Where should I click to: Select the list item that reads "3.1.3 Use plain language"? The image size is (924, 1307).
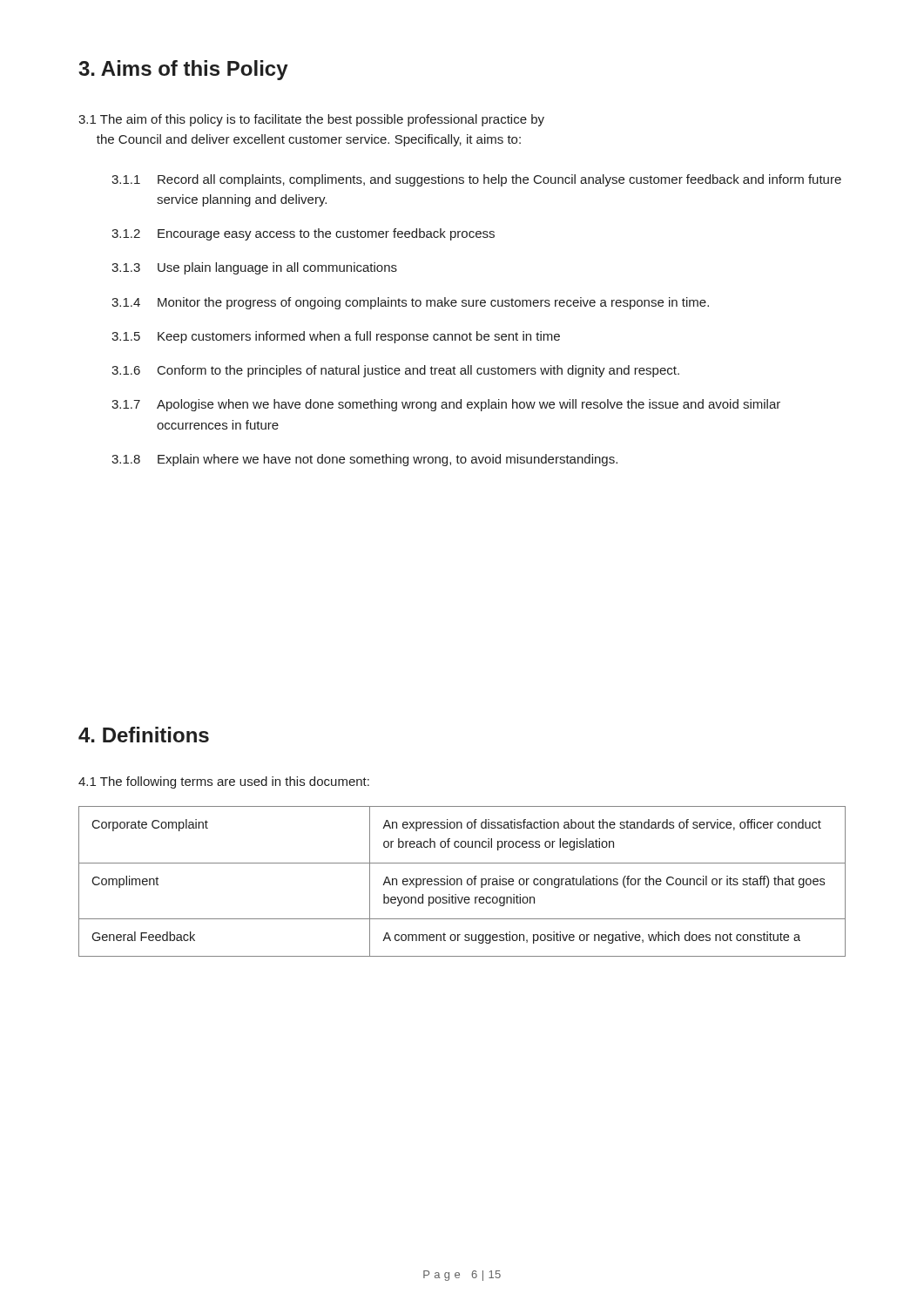pyautogui.click(x=254, y=268)
